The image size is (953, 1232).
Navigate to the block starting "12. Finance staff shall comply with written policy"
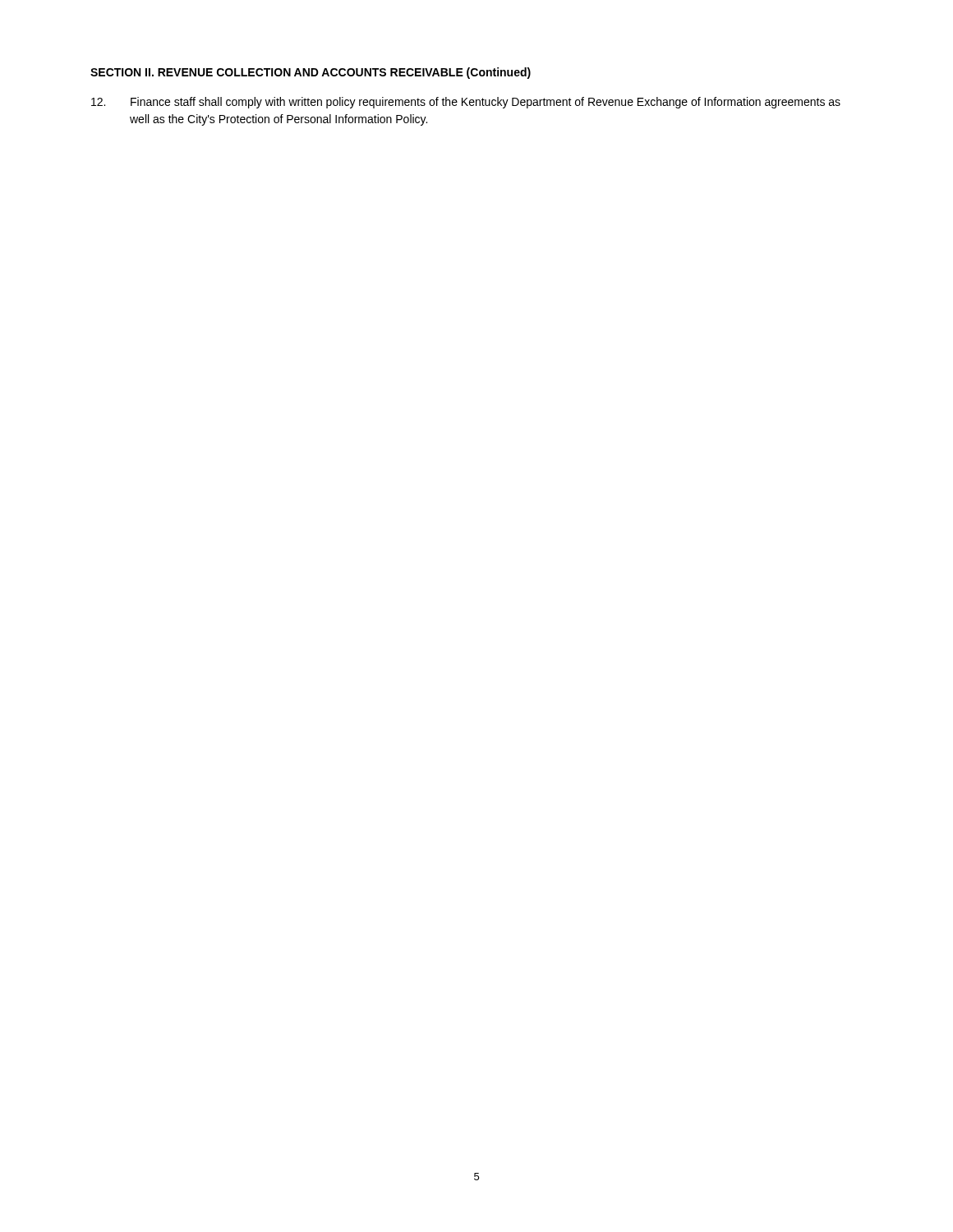[476, 111]
